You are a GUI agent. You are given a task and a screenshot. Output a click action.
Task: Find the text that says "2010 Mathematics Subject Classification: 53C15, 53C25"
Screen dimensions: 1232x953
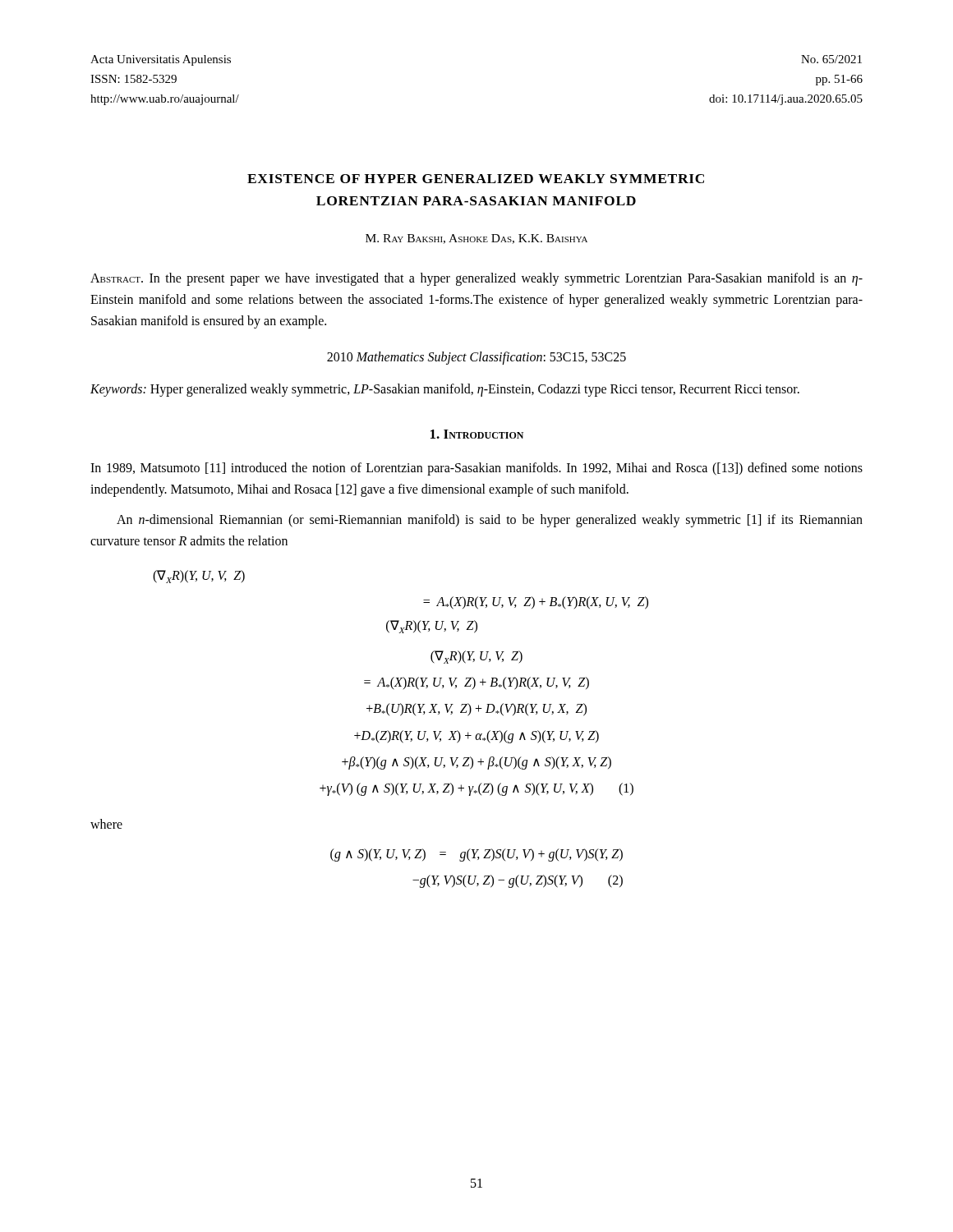click(x=476, y=357)
